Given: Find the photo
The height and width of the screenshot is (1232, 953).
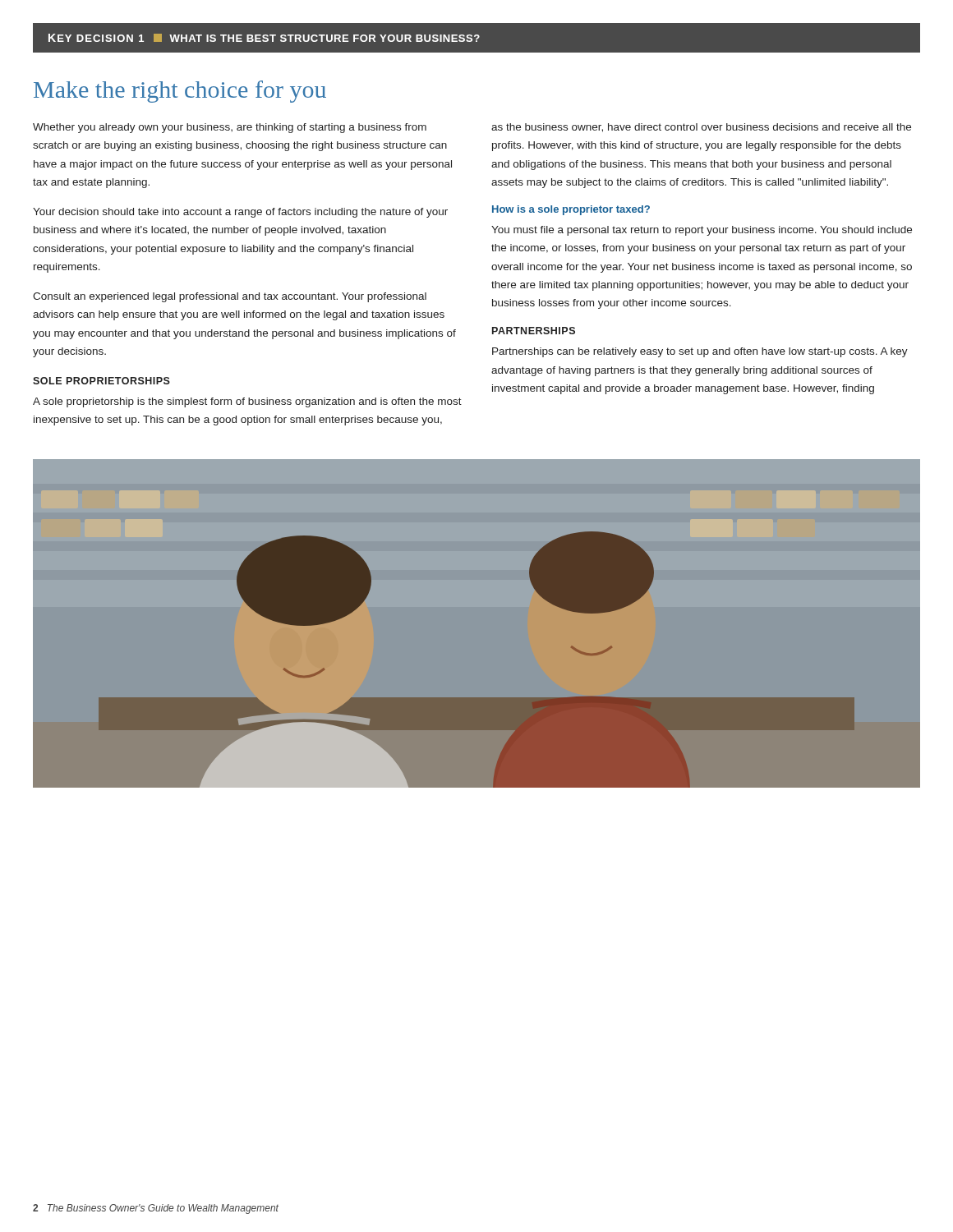Looking at the screenshot, I should [x=476, y=623].
